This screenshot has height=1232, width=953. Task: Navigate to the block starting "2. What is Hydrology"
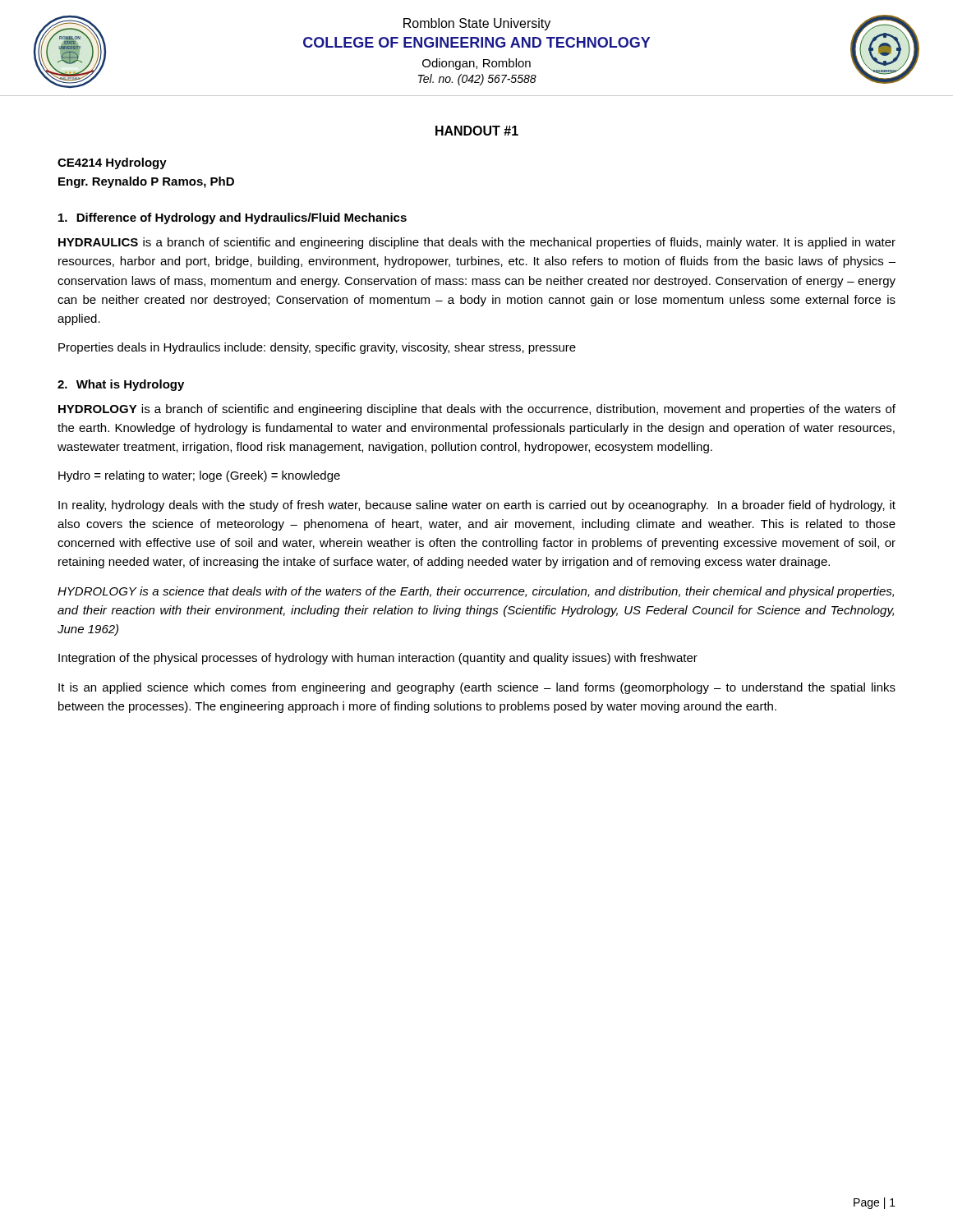pyautogui.click(x=121, y=384)
